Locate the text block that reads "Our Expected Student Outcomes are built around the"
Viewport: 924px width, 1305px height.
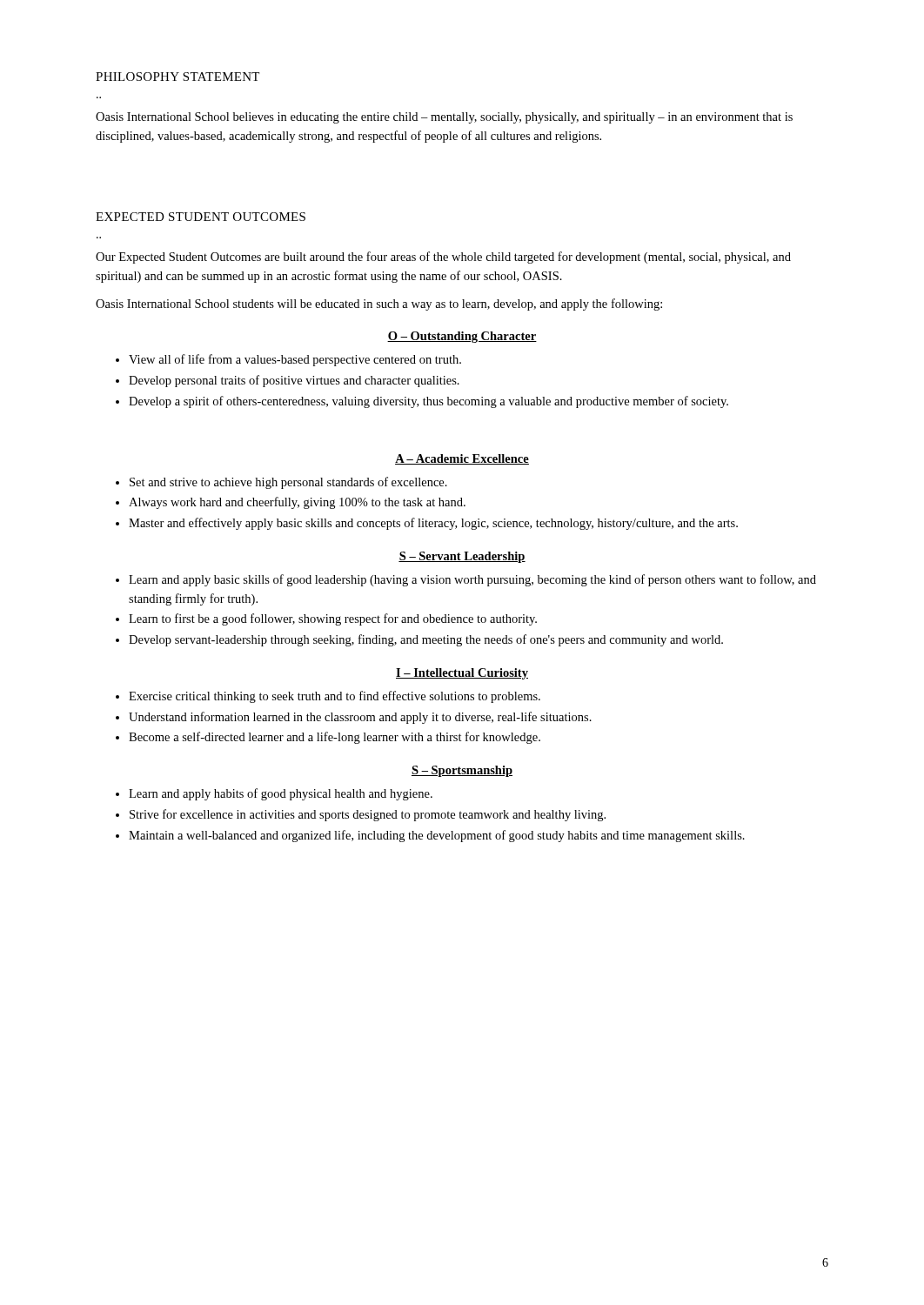[462, 267]
